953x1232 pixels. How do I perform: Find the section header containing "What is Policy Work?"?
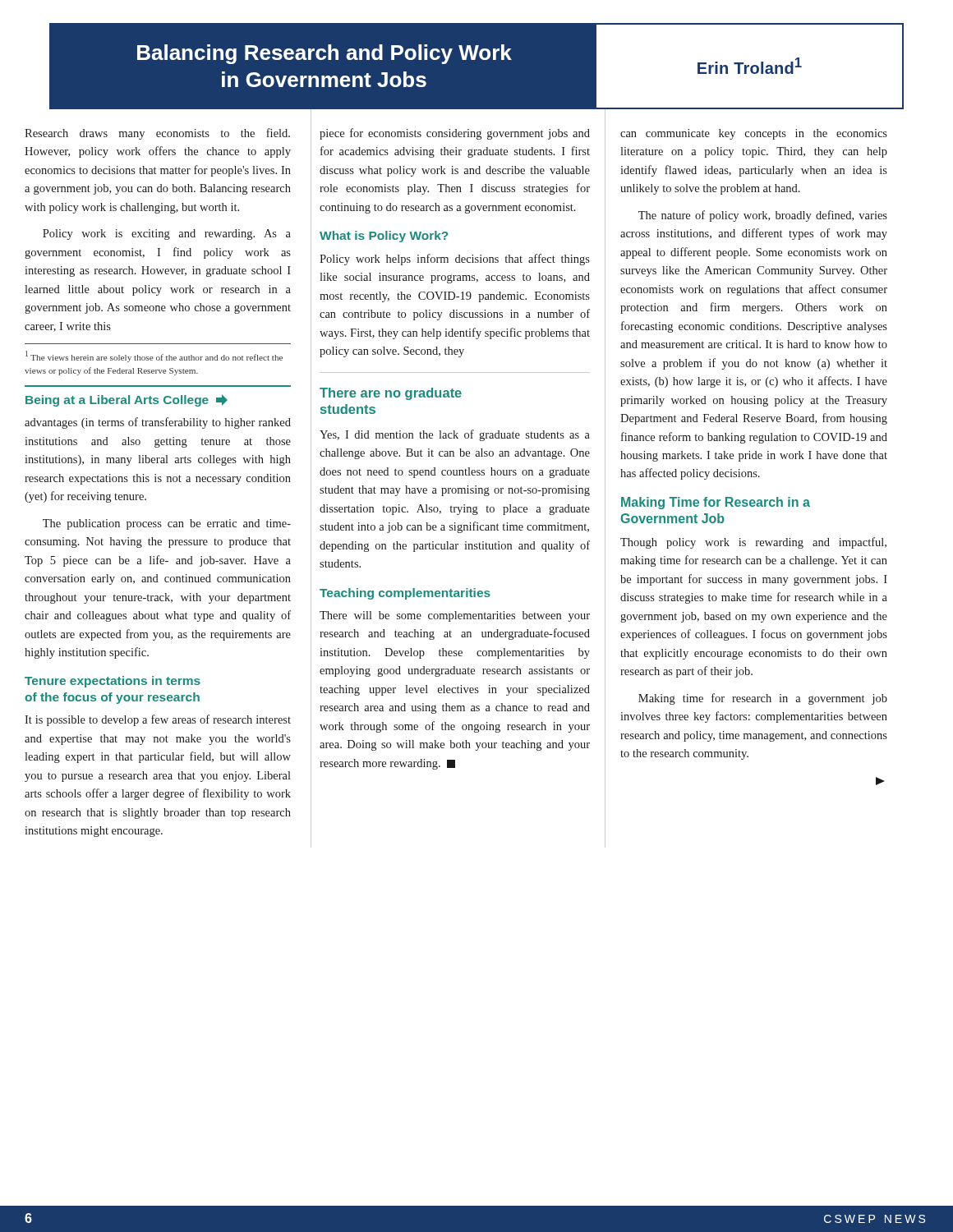(455, 236)
